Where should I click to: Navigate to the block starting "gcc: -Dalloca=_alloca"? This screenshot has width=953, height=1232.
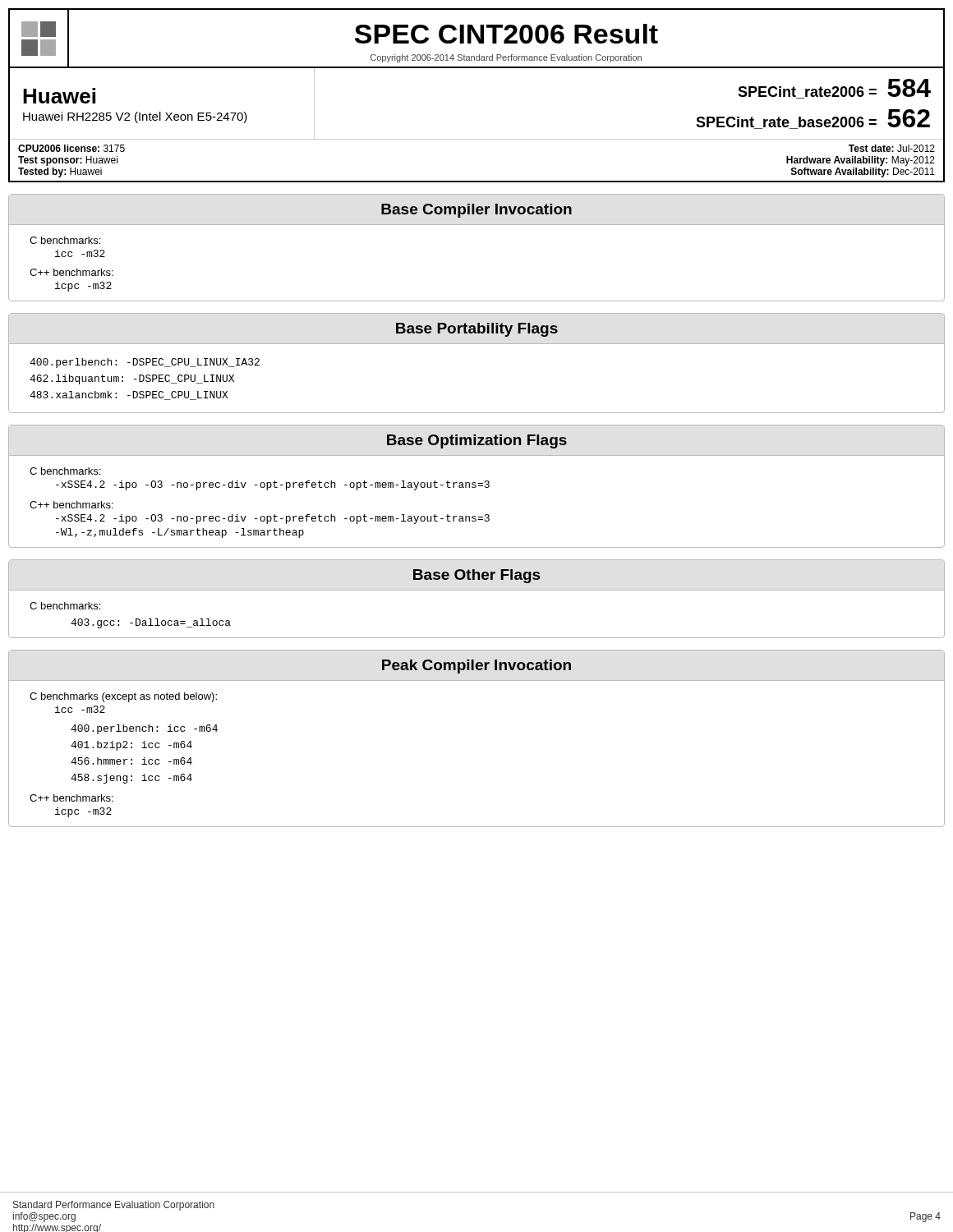coord(151,623)
